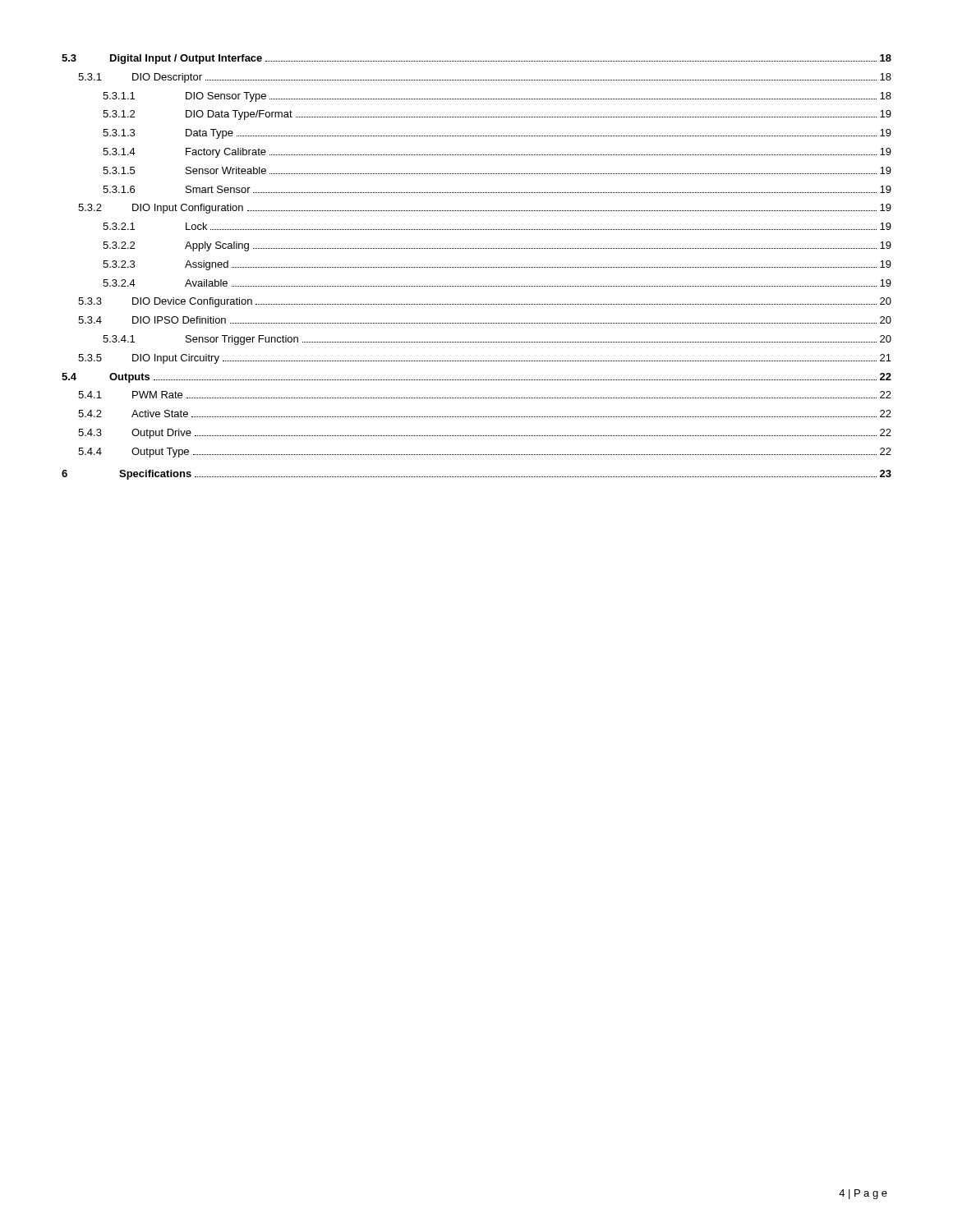The image size is (953, 1232).
Task: Click on the list item containing "5.4.2 Active State"
Action: click(x=476, y=414)
